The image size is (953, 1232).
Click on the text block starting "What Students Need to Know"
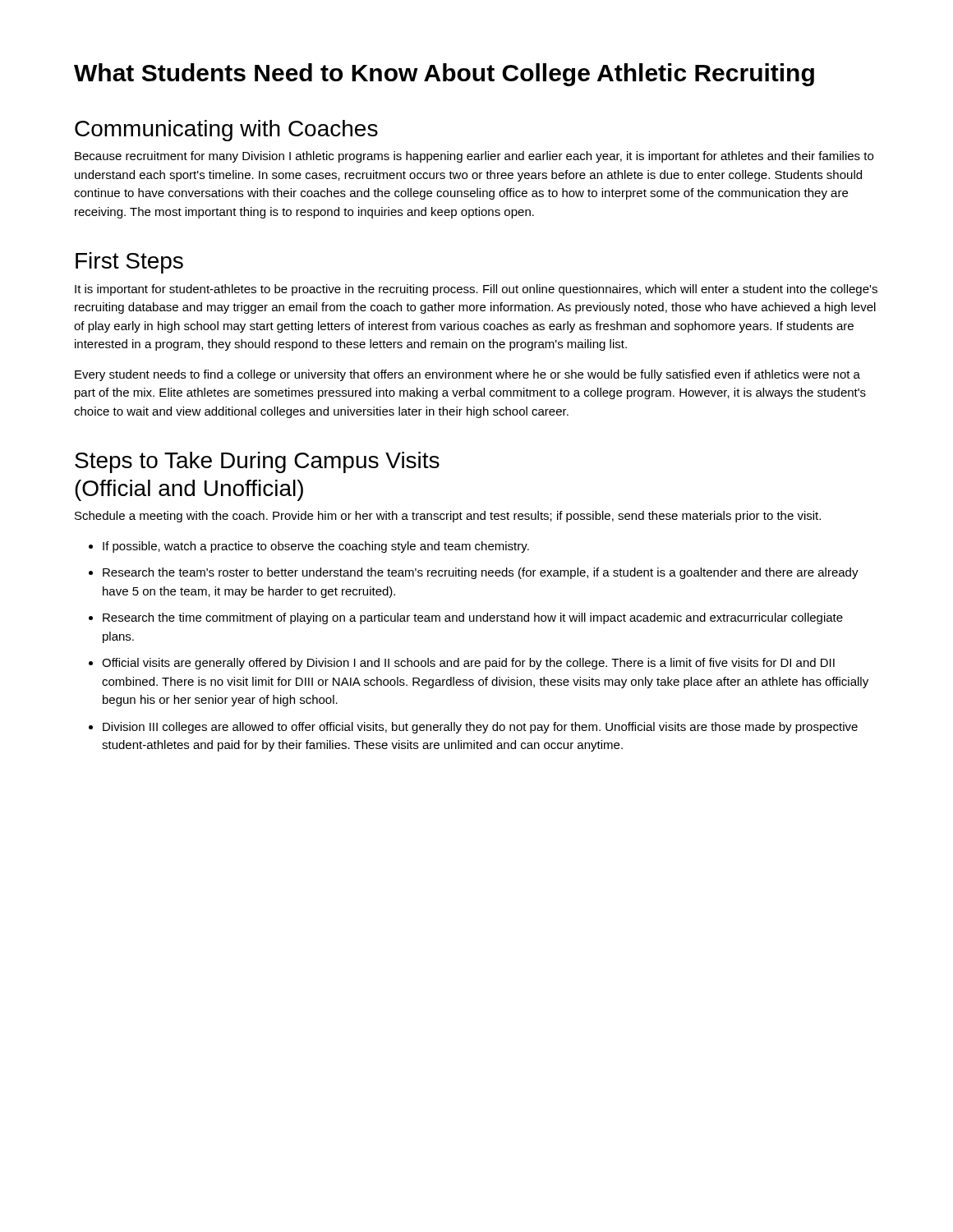[476, 73]
